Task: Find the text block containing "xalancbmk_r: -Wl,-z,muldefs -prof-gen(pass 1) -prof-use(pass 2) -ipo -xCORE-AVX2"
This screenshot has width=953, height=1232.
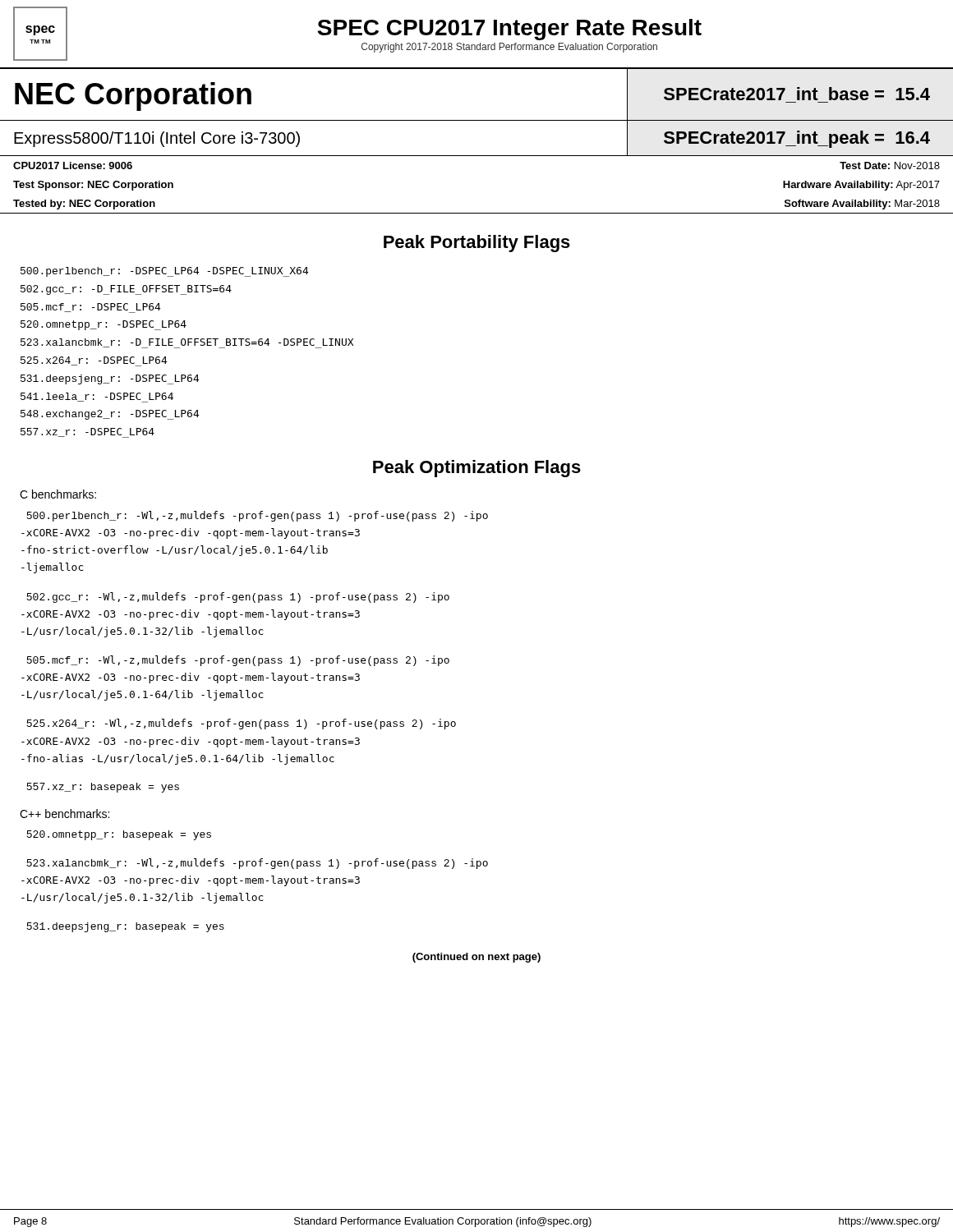Action: [x=254, y=881]
